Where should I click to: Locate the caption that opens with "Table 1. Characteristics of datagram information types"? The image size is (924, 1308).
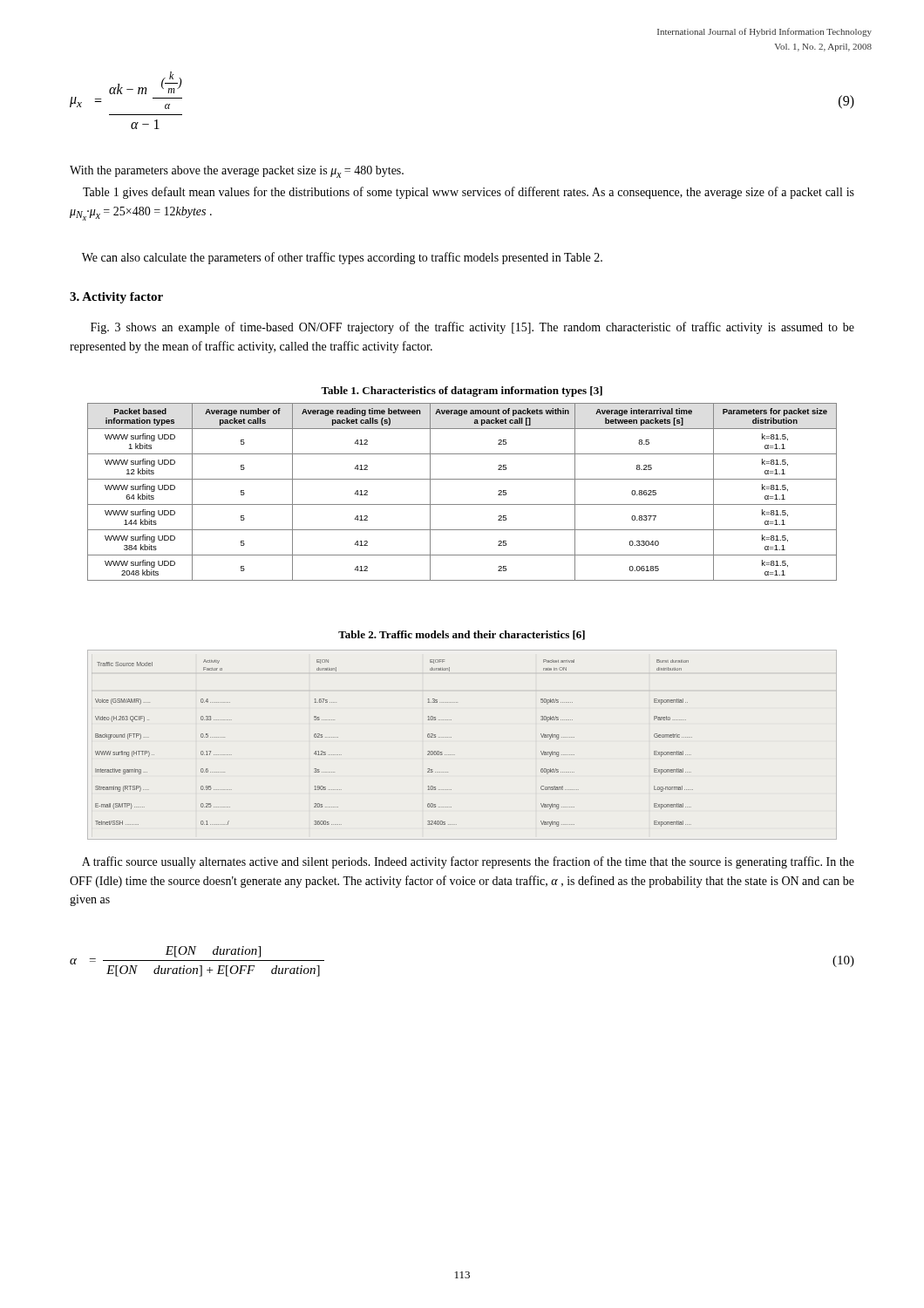click(x=462, y=390)
